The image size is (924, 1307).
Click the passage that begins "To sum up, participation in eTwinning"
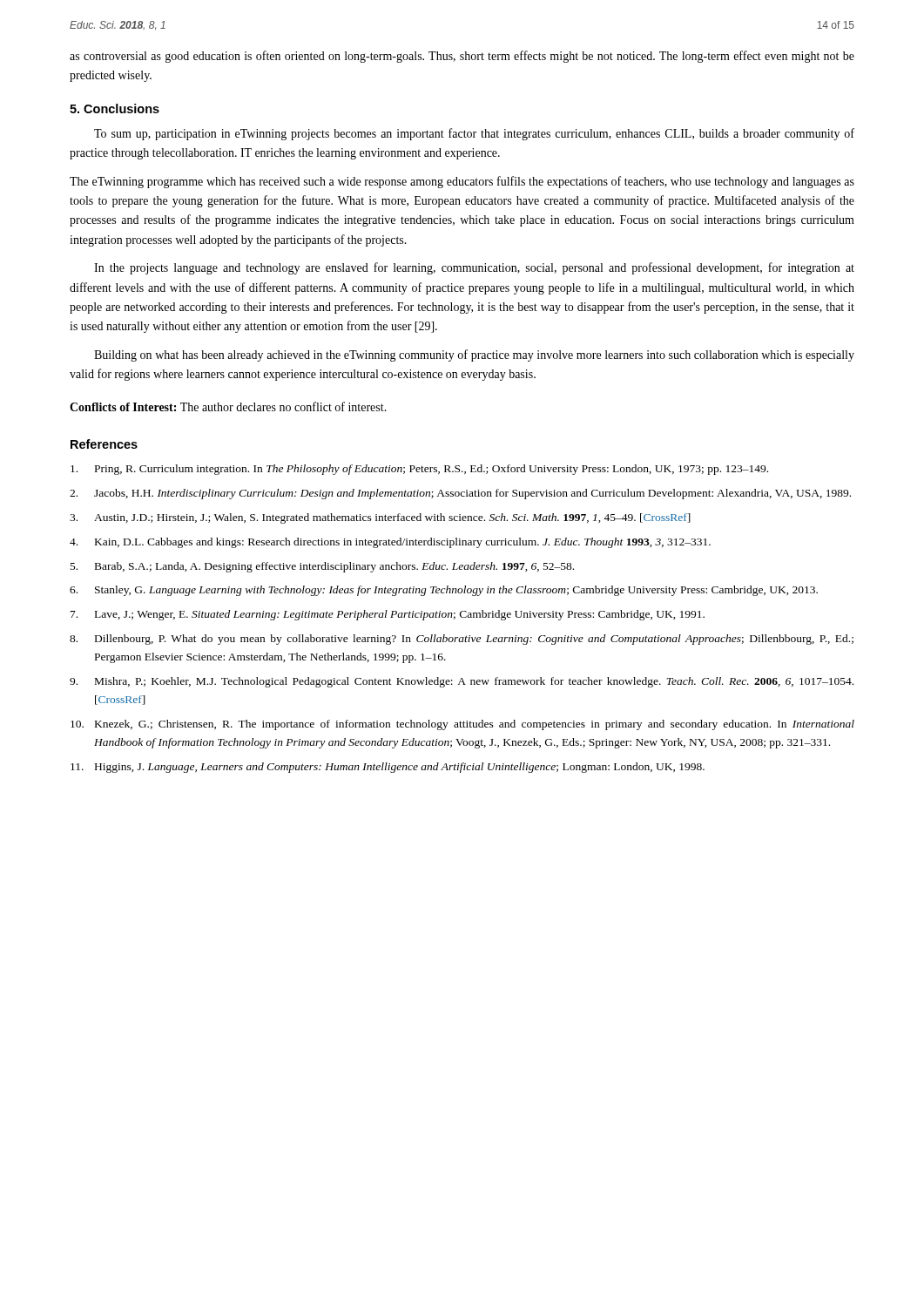point(462,255)
